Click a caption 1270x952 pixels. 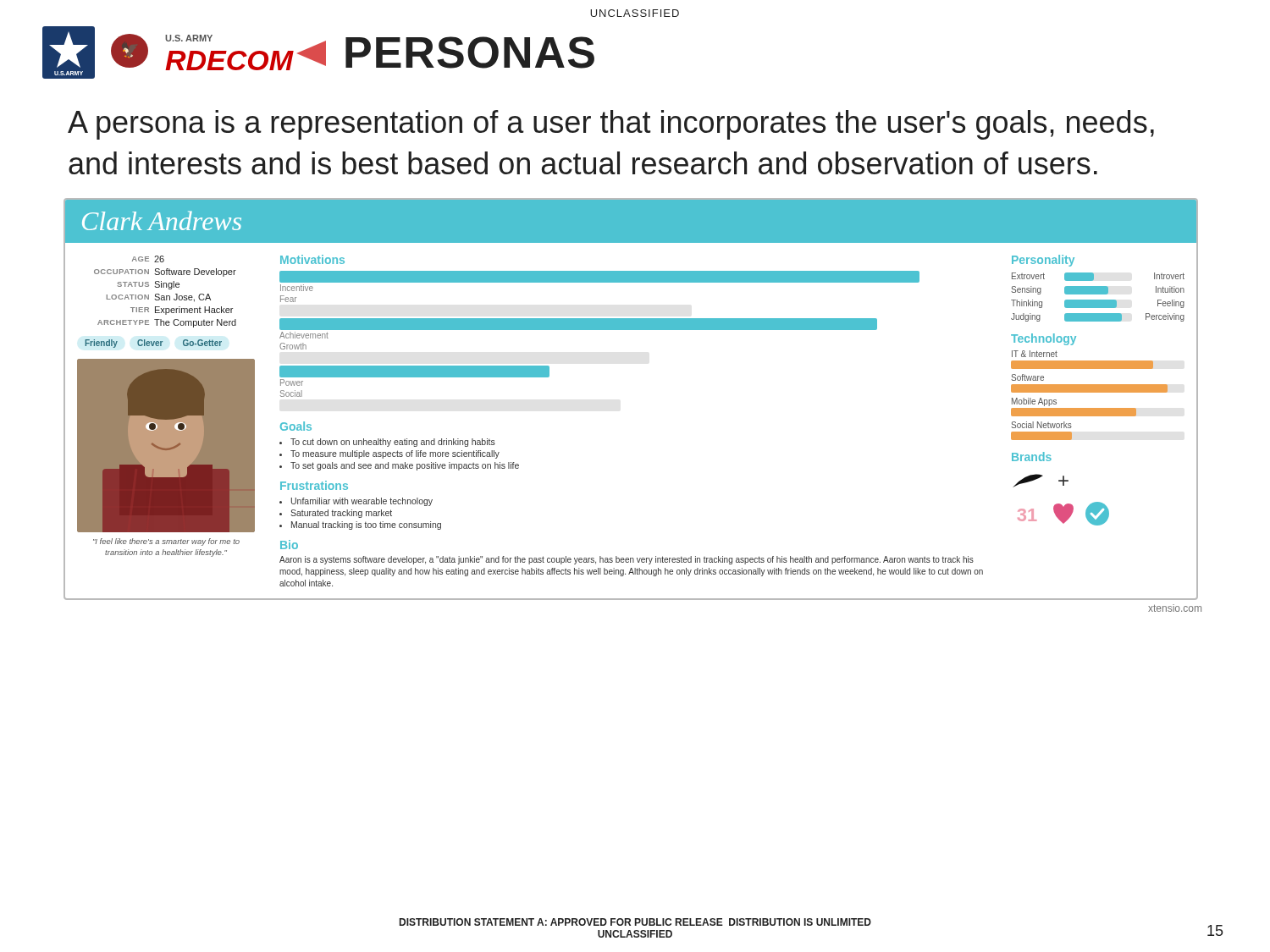(1175, 609)
